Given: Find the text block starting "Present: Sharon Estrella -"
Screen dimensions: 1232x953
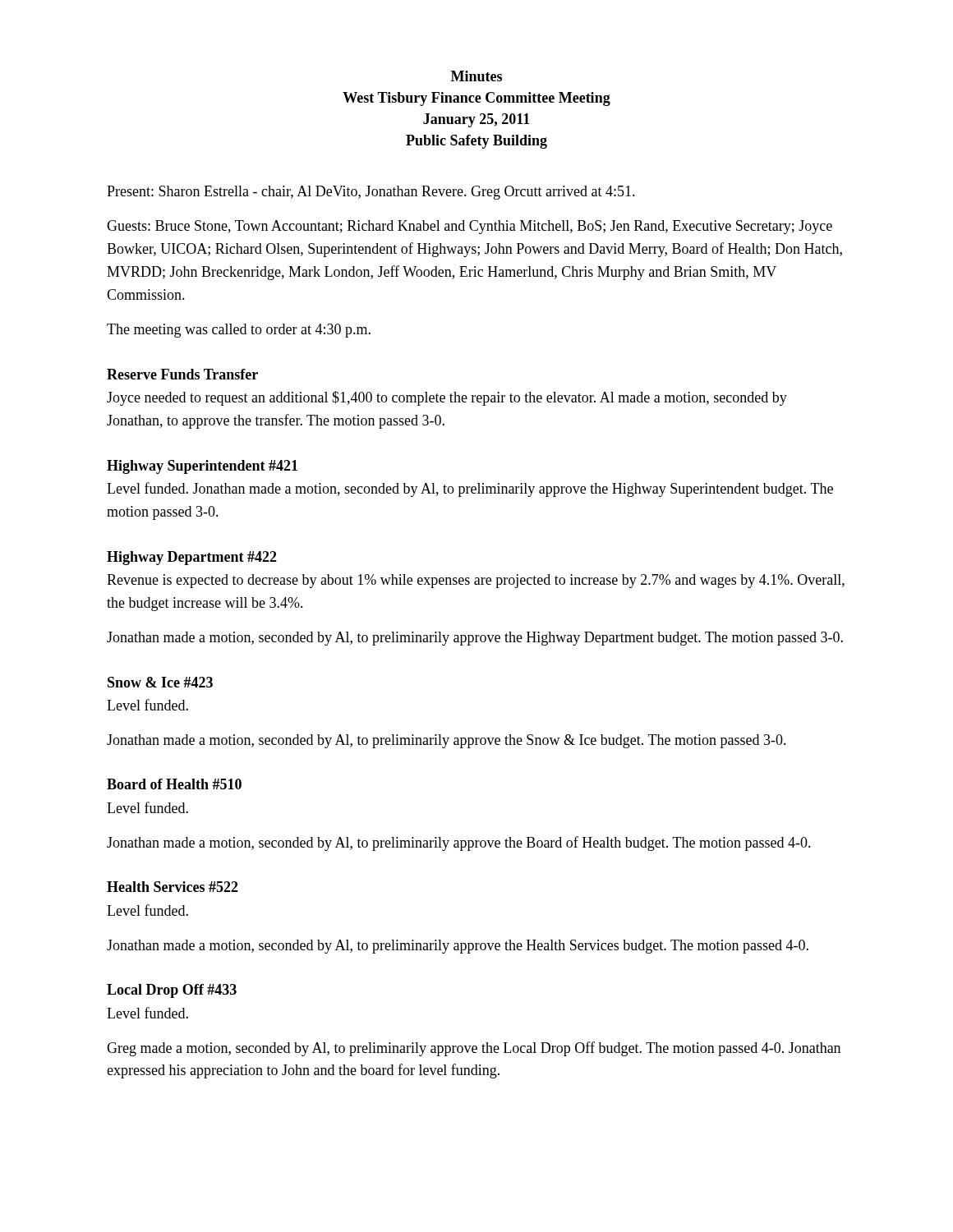Looking at the screenshot, I should 371,192.
